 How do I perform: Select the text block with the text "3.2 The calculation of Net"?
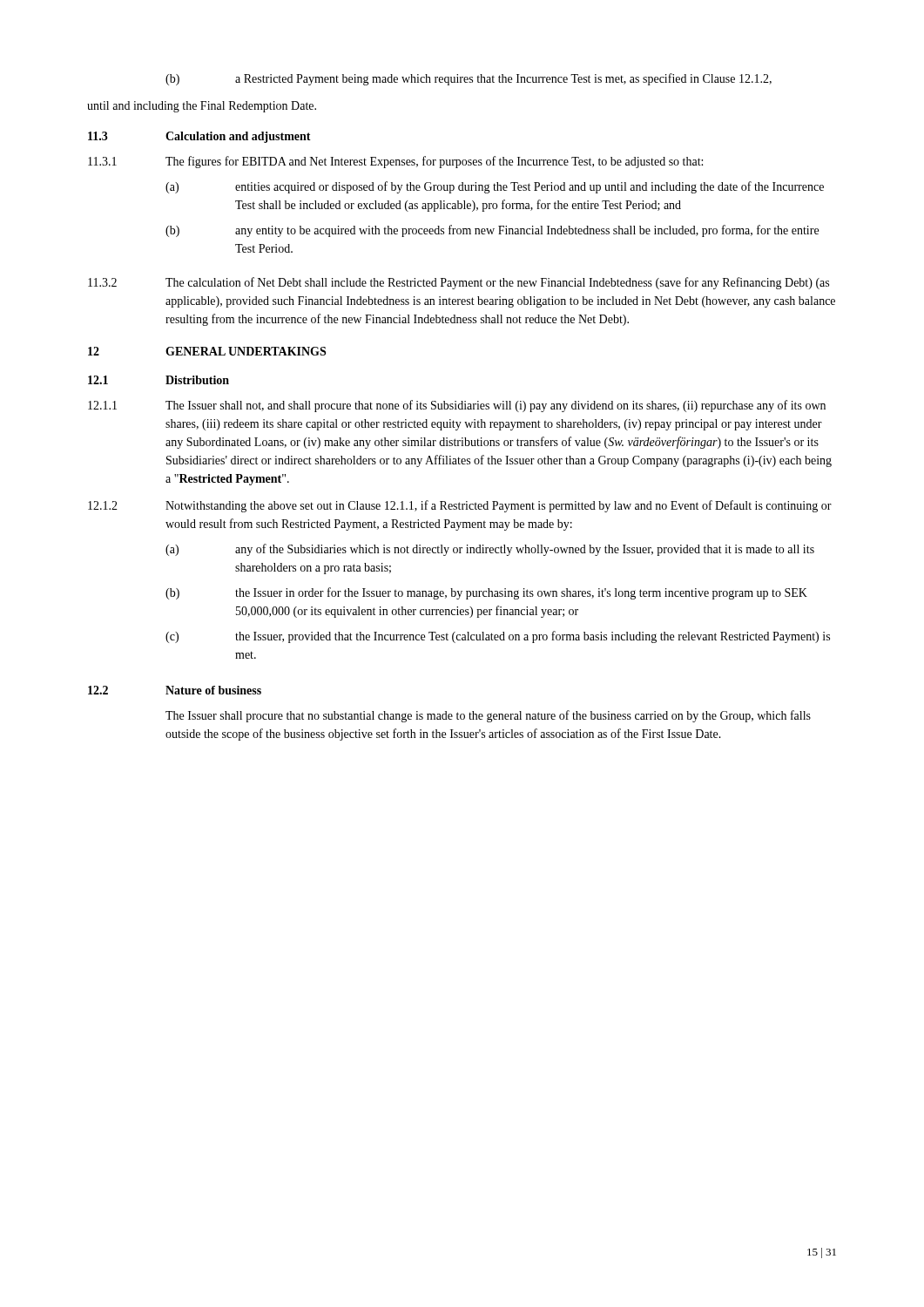462,301
